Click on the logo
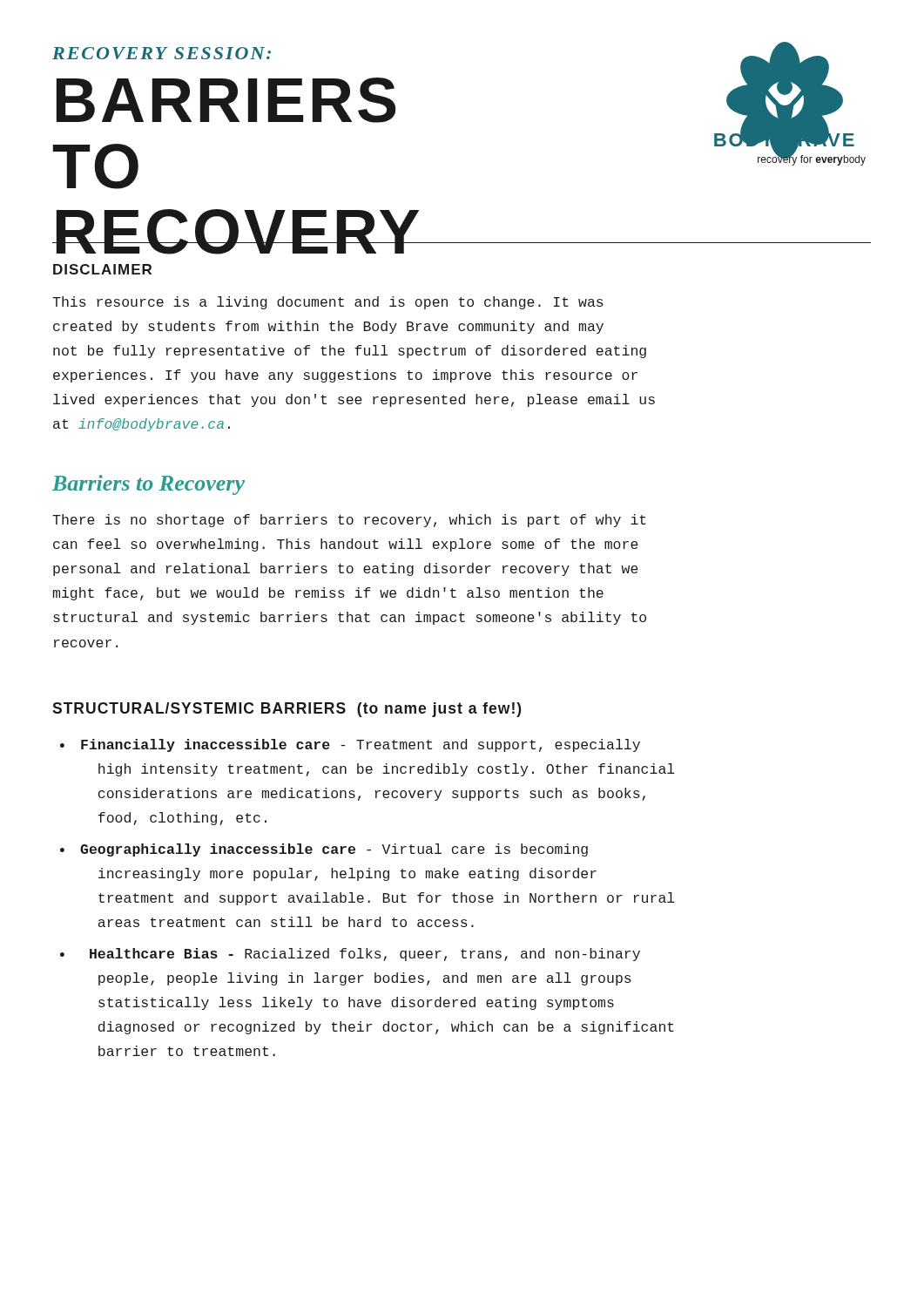This screenshot has width=924, height=1307. (x=785, y=109)
